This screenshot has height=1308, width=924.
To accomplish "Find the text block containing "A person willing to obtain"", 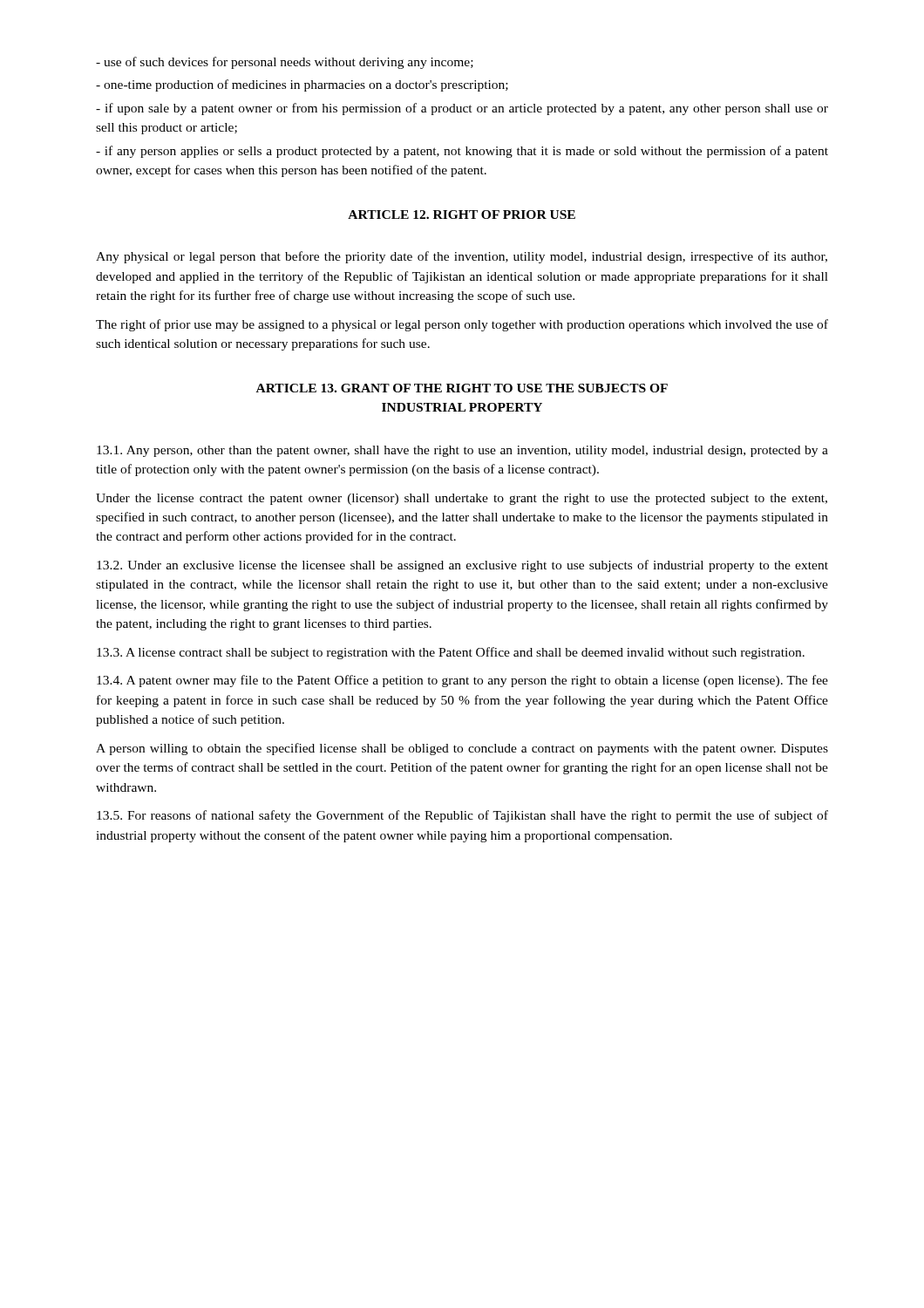I will pos(462,767).
